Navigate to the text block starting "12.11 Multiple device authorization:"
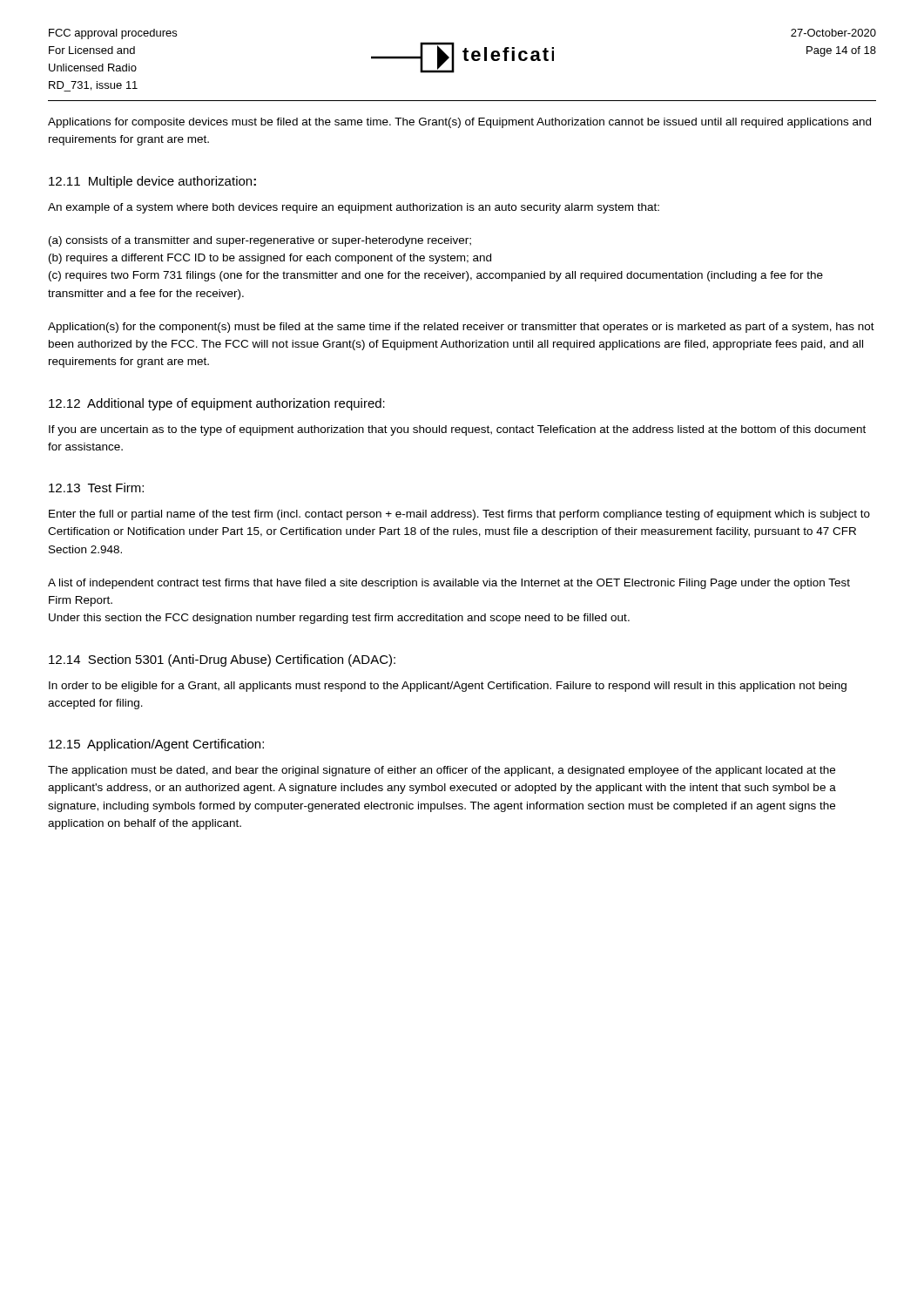 pos(152,180)
